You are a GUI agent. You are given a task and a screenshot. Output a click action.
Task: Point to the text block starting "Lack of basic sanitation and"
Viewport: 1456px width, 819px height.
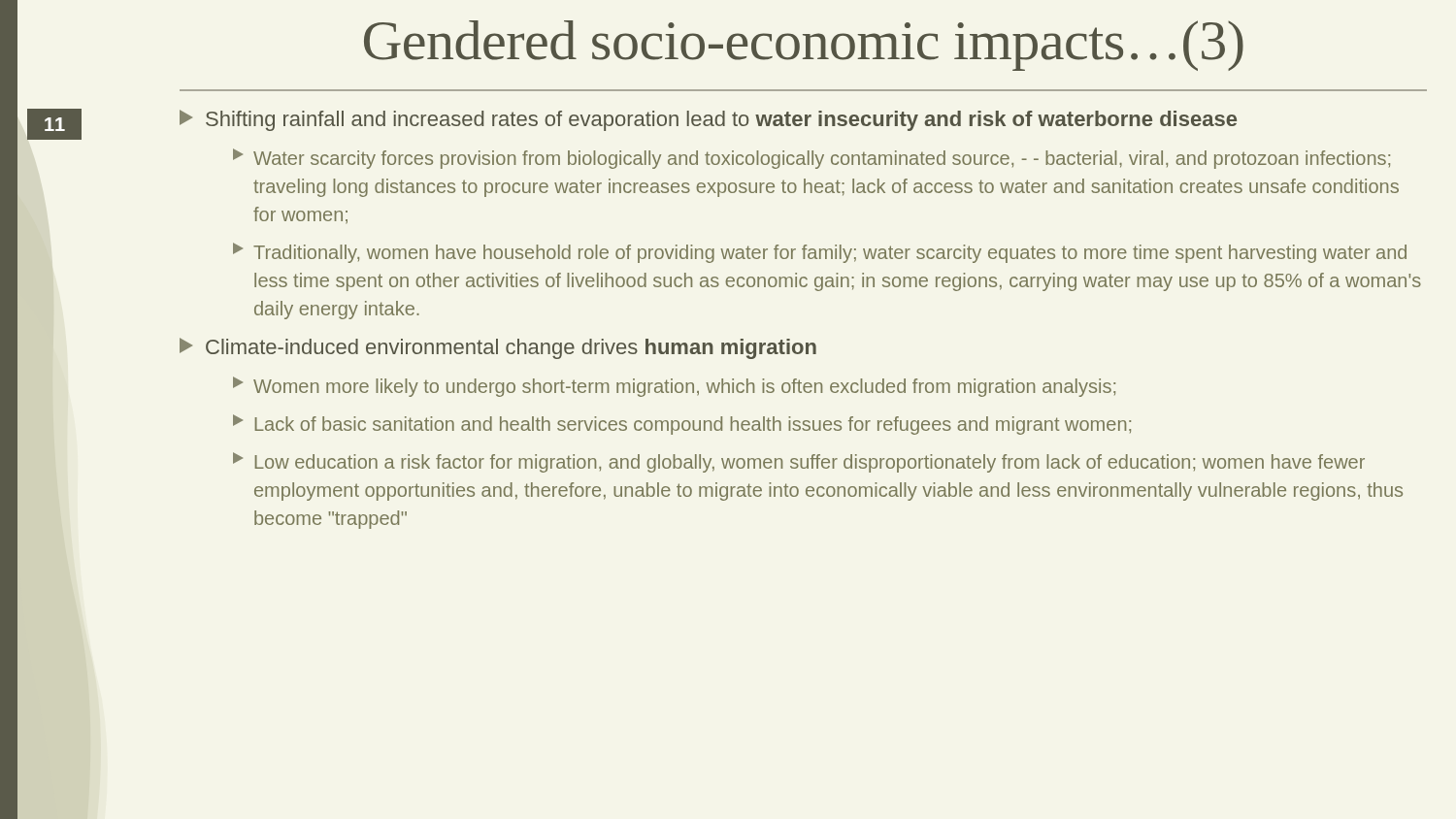(830, 424)
